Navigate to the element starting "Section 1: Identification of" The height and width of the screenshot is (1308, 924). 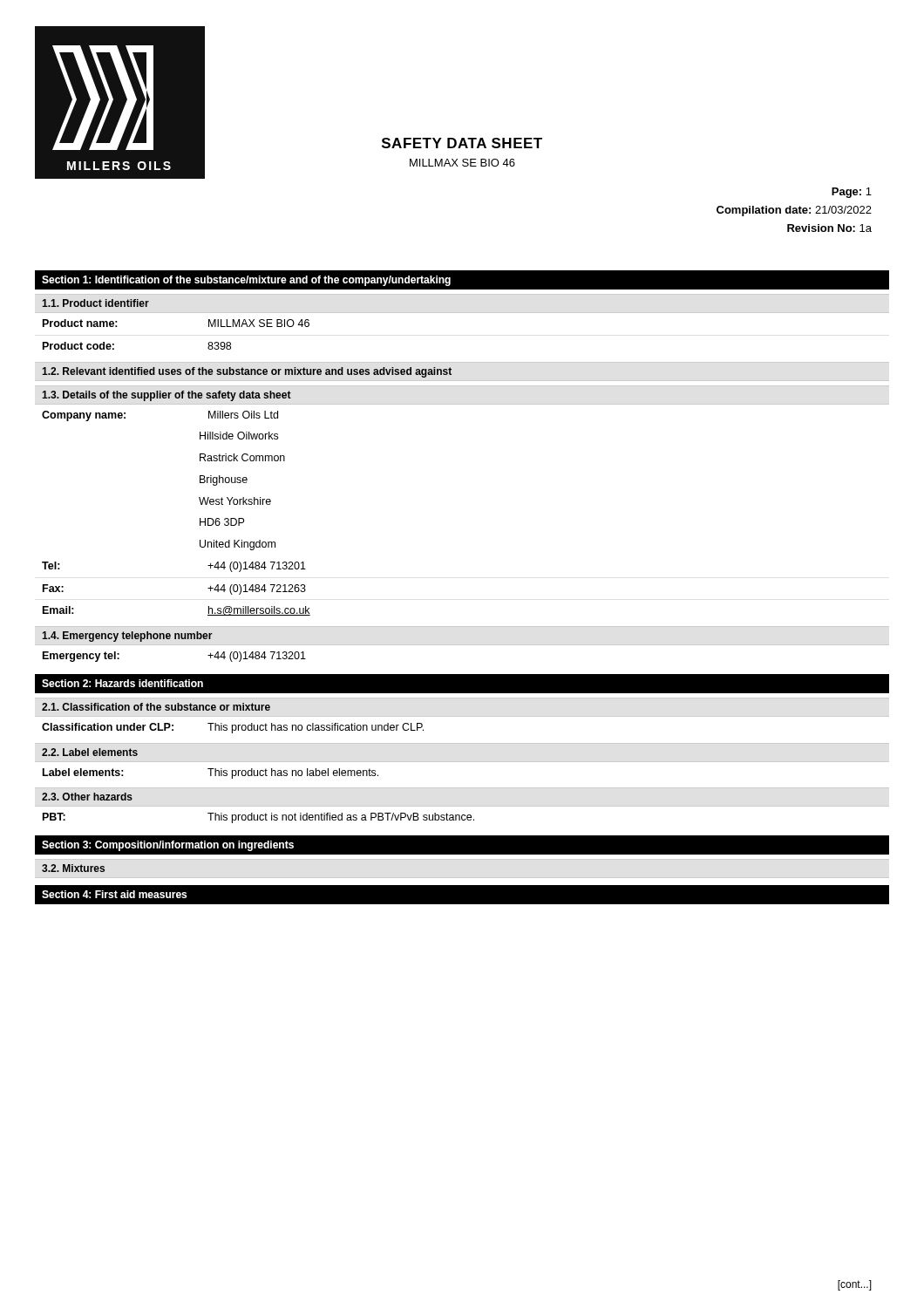[x=246, y=280]
